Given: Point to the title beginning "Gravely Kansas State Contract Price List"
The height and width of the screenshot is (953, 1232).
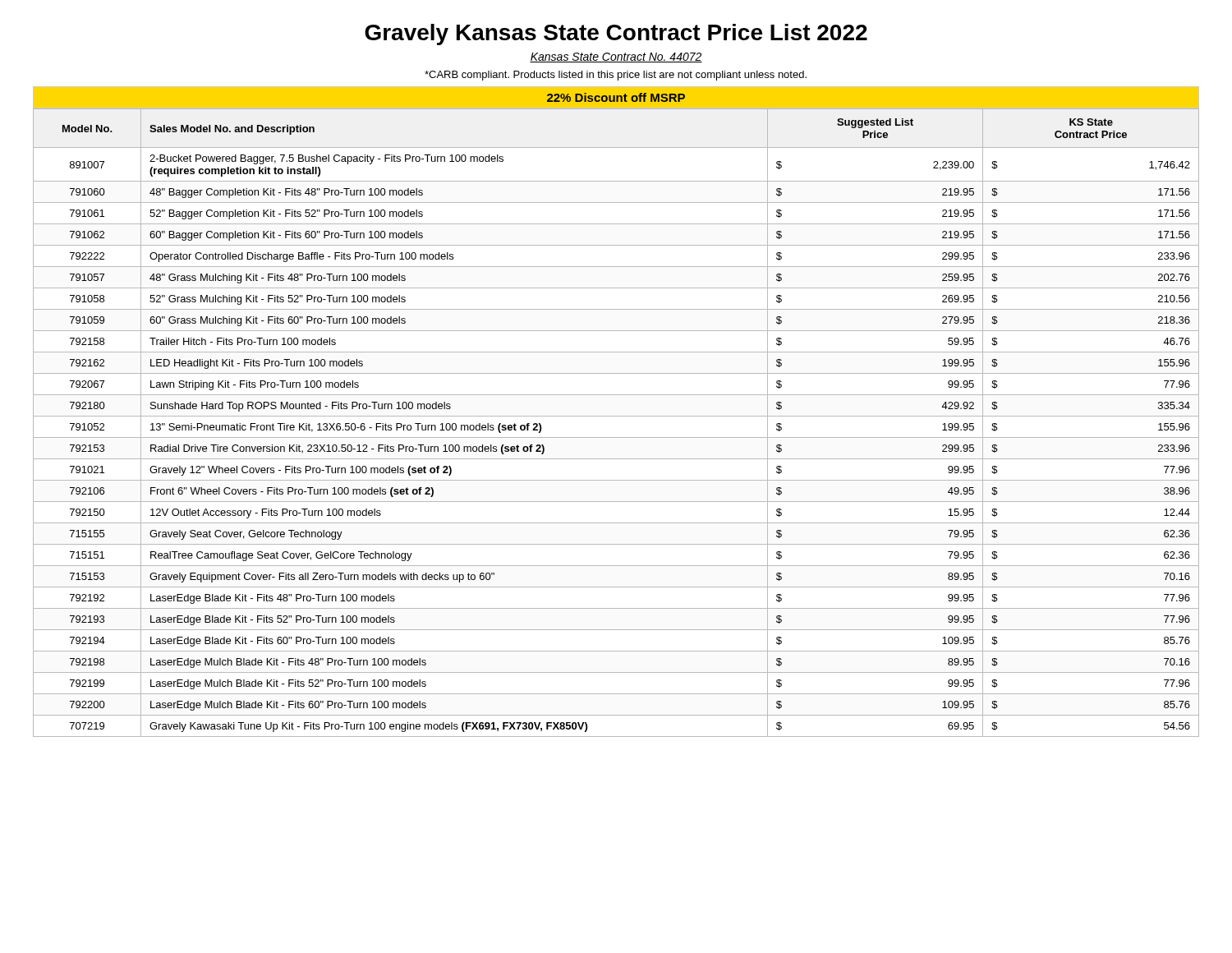Looking at the screenshot, I should click(x=616, y=32).
